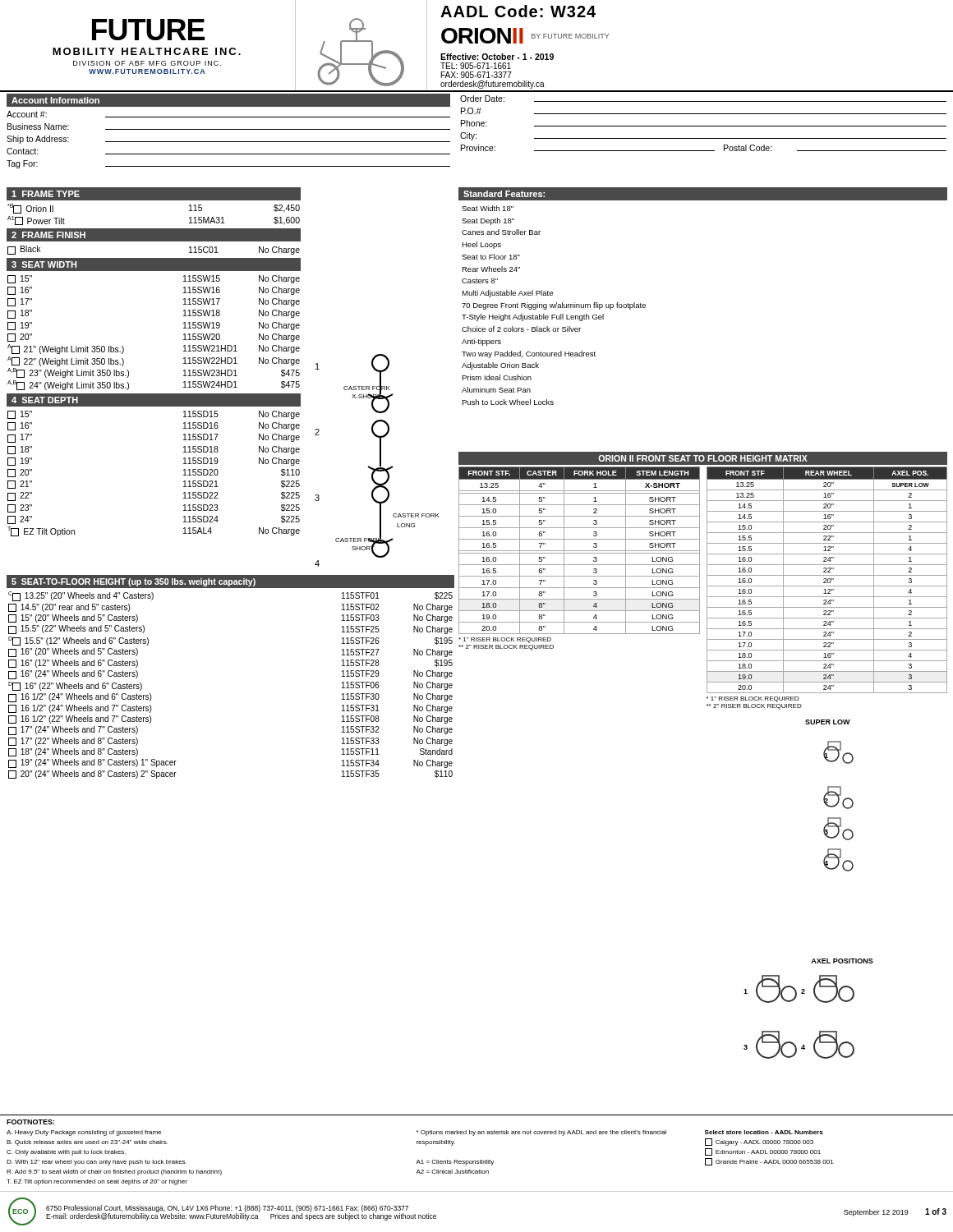
Task: Click on the passage starting "4 SEAT DEPTH"
Action: pos(45,400)
